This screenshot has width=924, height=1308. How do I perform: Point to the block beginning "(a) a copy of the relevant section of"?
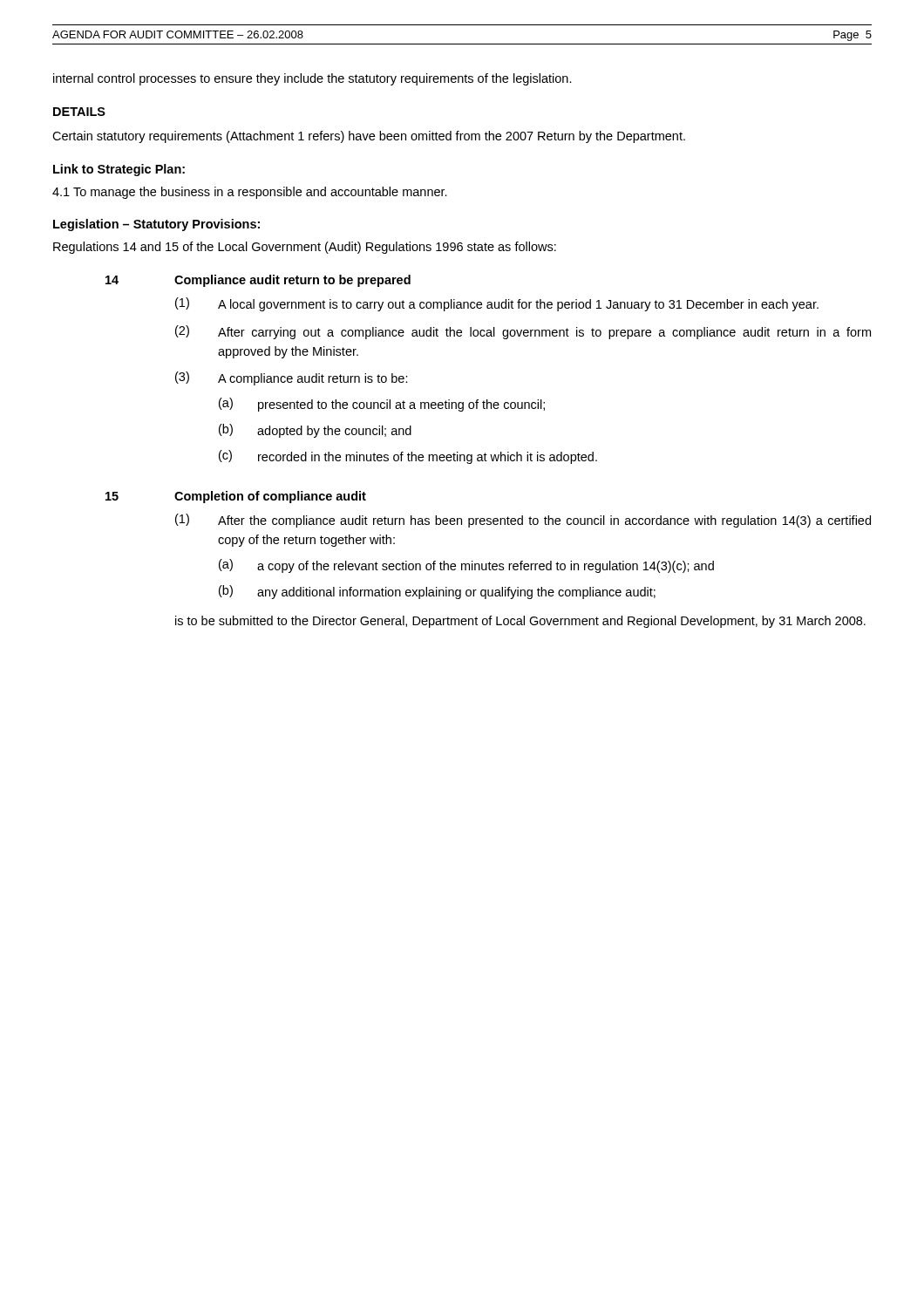pyautogui.click(x=545, y=566)
